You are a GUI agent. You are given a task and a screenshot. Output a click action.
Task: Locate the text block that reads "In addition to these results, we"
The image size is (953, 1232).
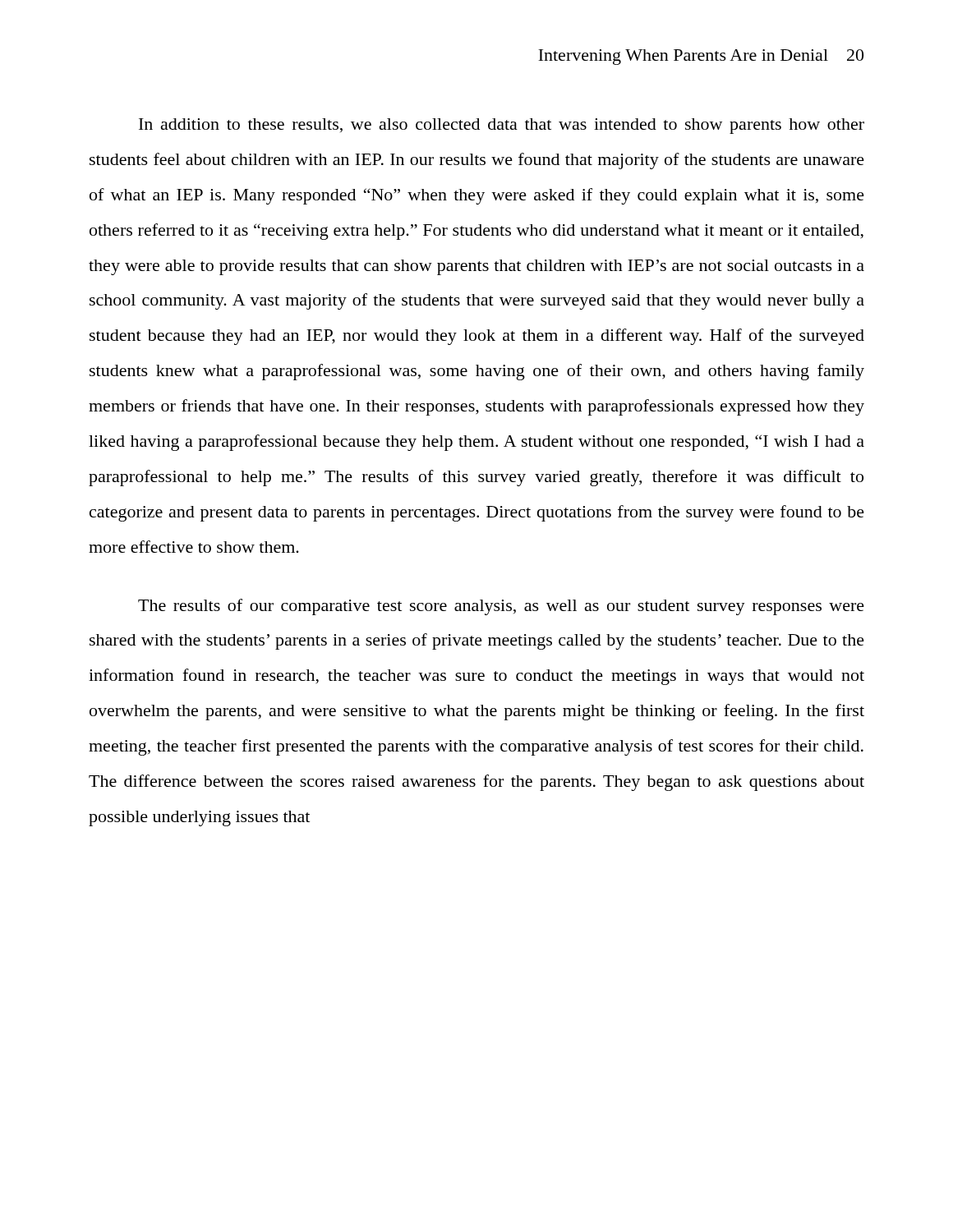(x=476, y=335)
